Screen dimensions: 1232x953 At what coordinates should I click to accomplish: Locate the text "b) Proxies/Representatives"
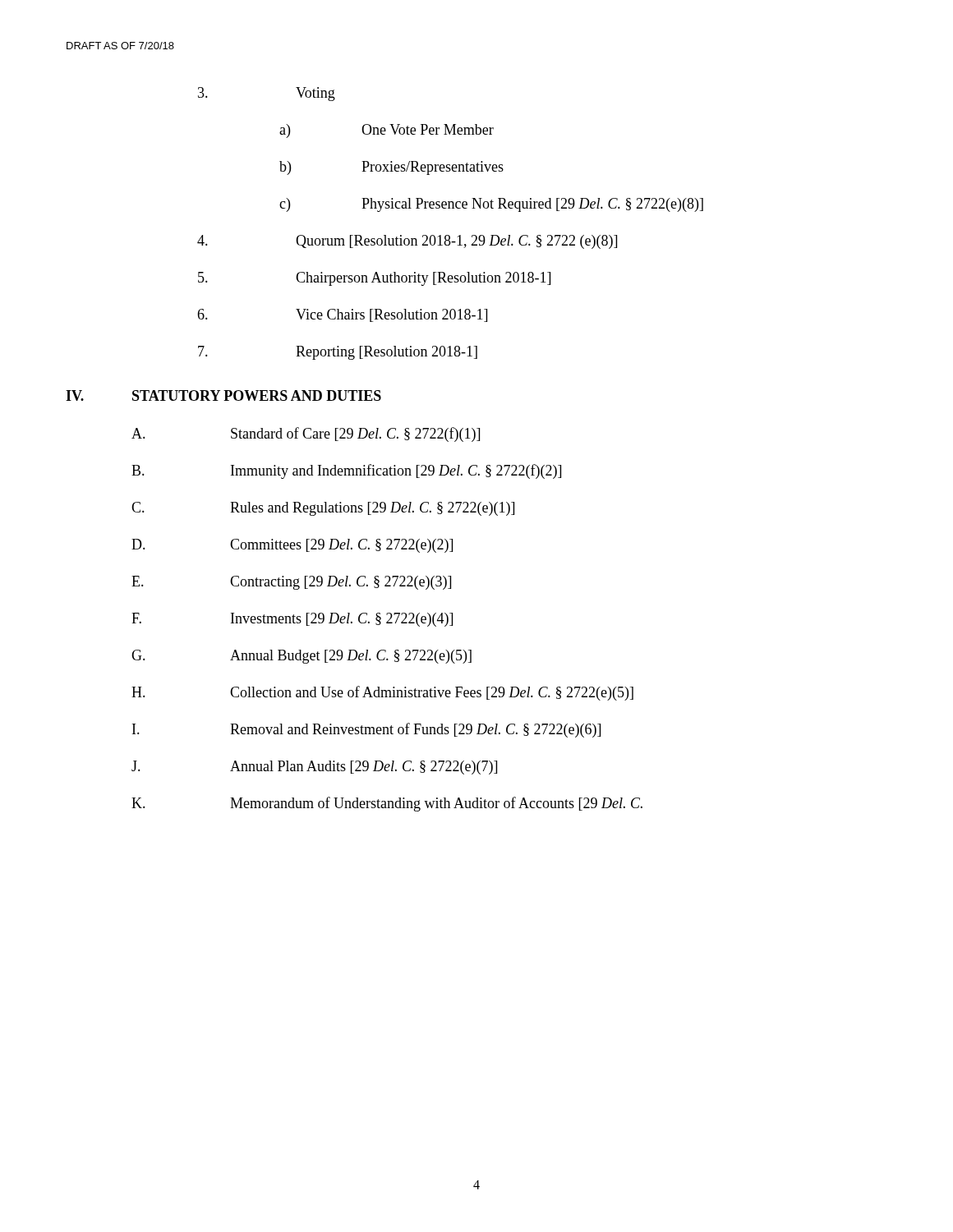point(476,167)
